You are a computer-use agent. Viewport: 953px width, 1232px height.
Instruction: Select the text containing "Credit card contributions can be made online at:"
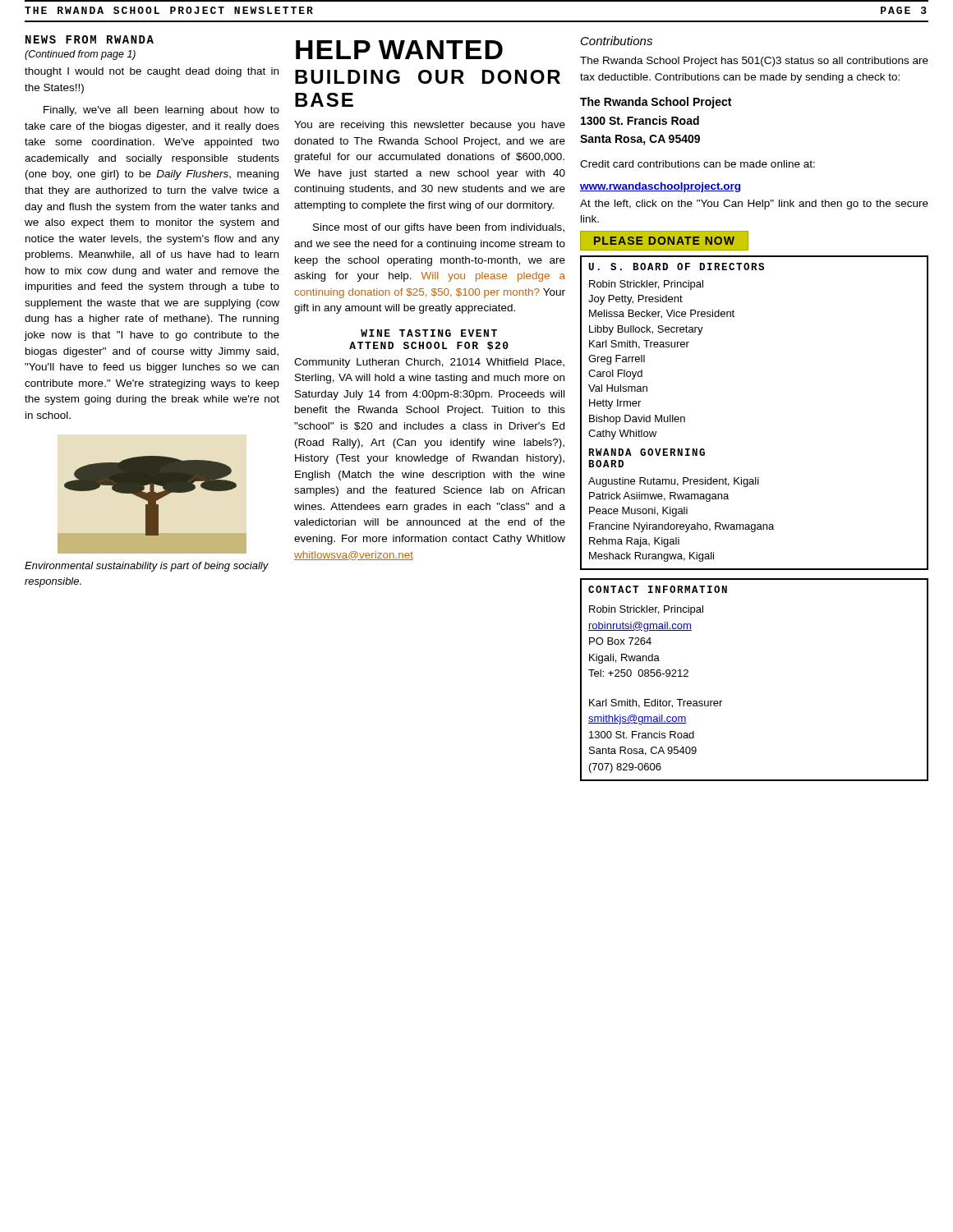(x=698, y=164)
